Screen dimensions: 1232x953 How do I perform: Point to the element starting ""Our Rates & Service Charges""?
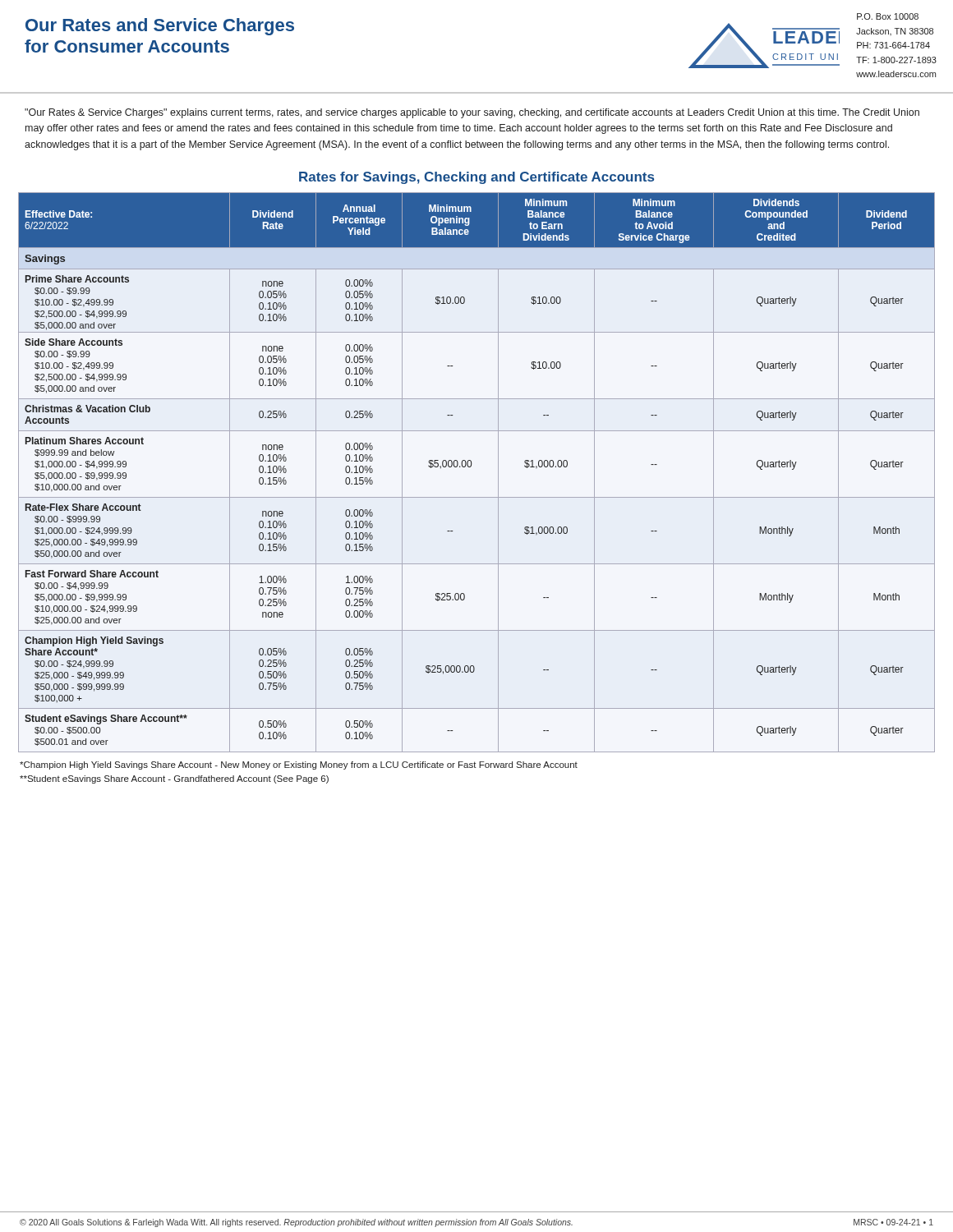pyautogui.click(x=472, y=128)
